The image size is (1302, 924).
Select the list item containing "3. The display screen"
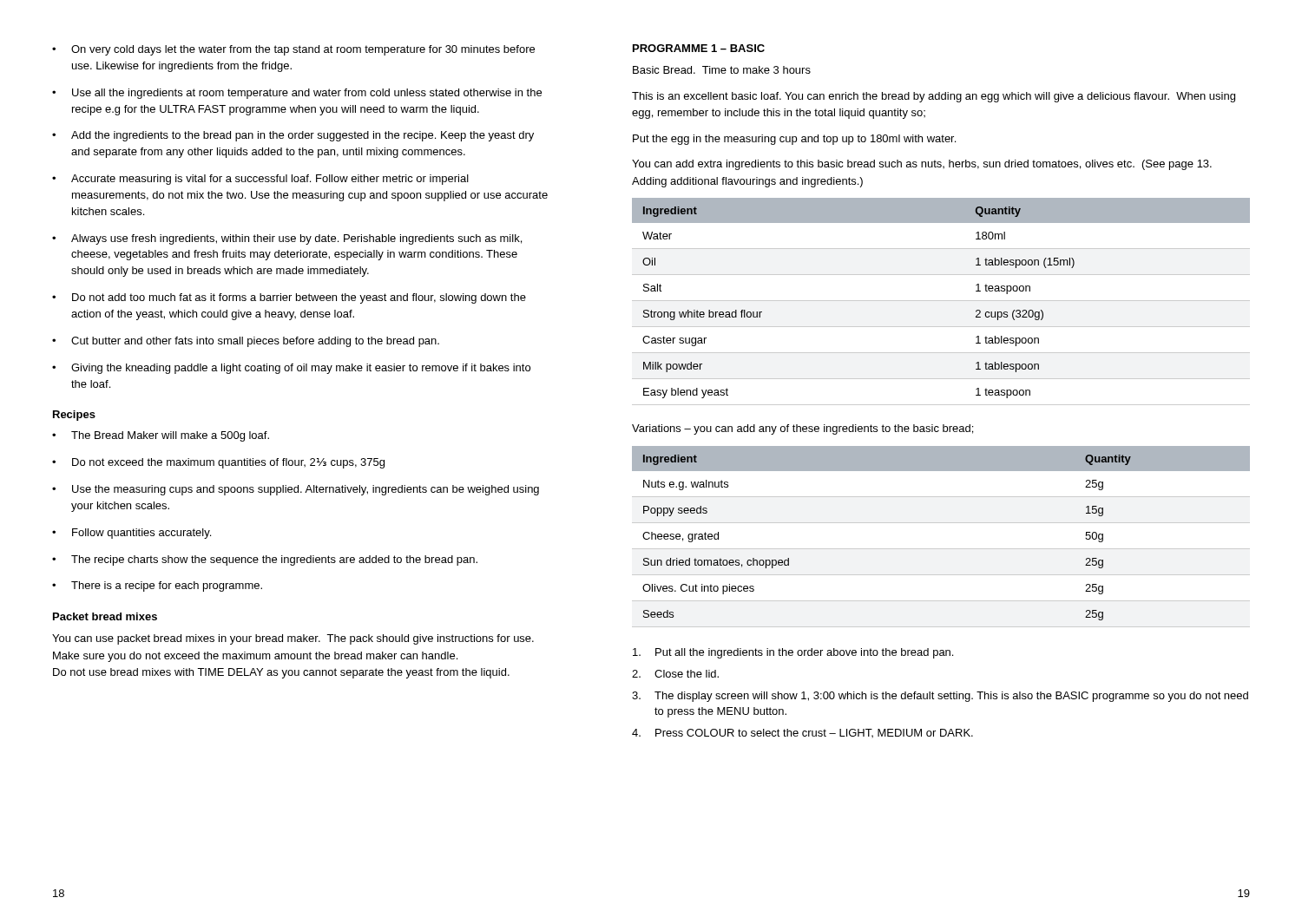tap(941, 704)
